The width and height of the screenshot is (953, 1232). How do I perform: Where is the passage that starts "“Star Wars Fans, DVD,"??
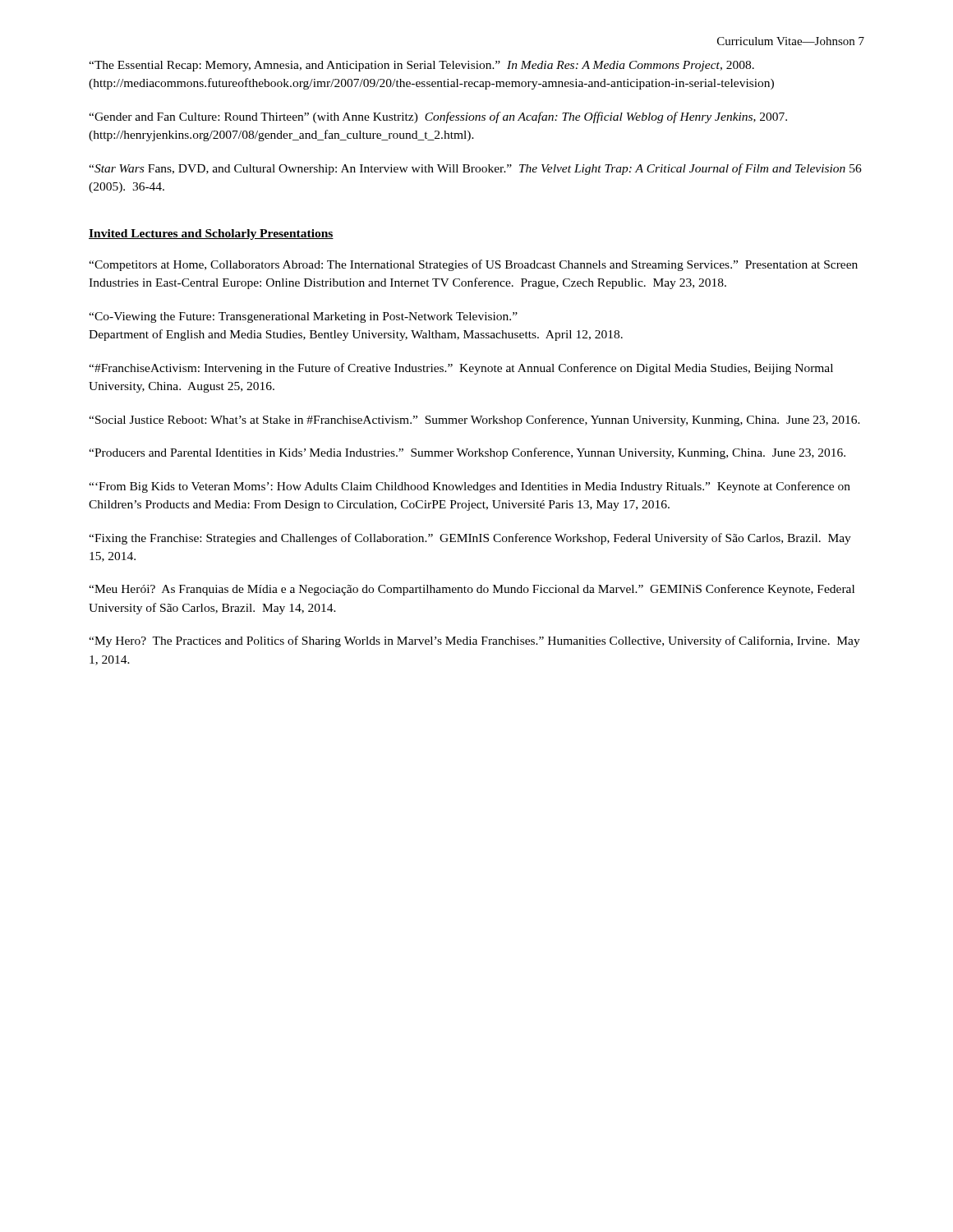pos(475,177)
